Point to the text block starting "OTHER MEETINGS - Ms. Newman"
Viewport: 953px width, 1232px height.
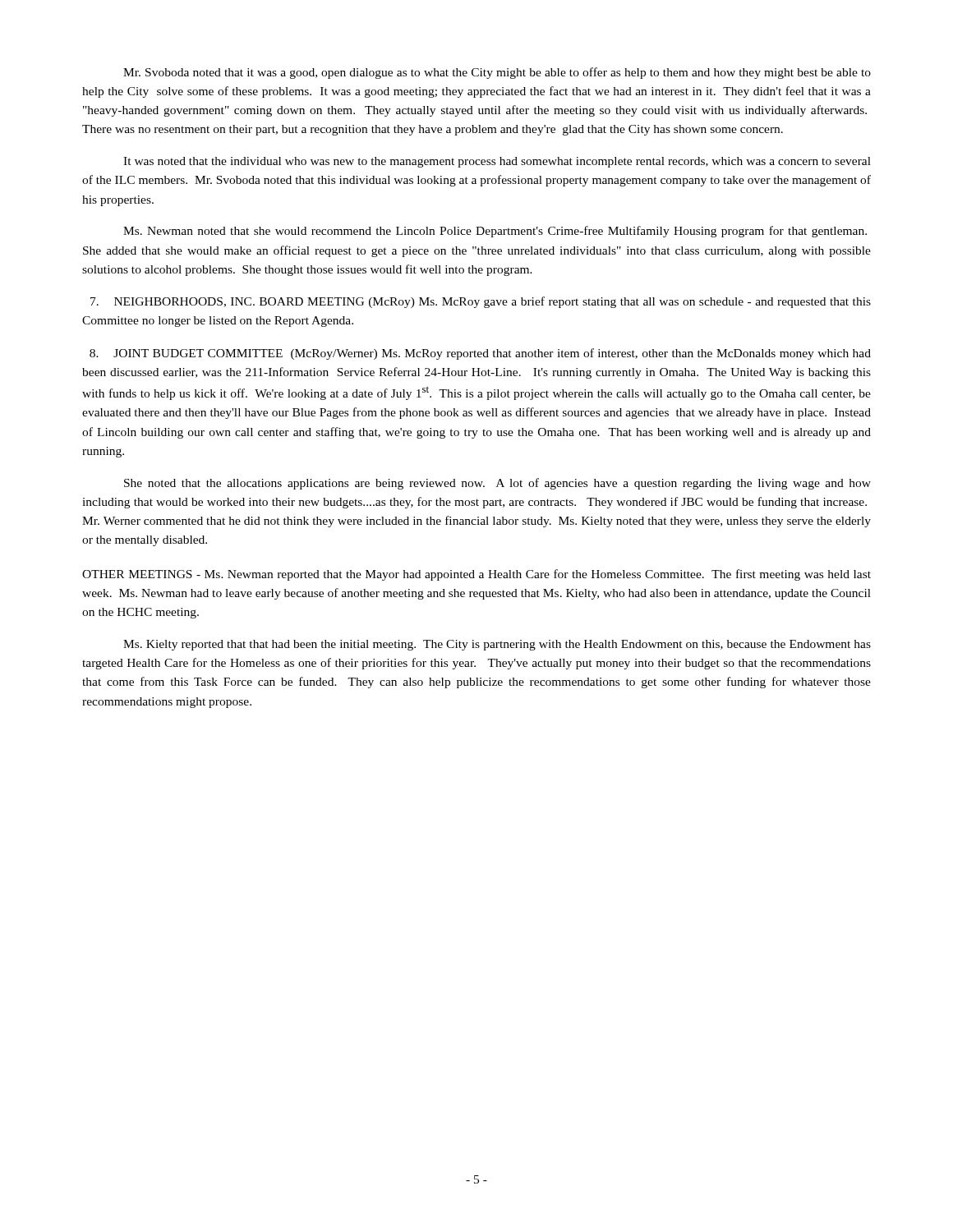(x=476, y=637)
